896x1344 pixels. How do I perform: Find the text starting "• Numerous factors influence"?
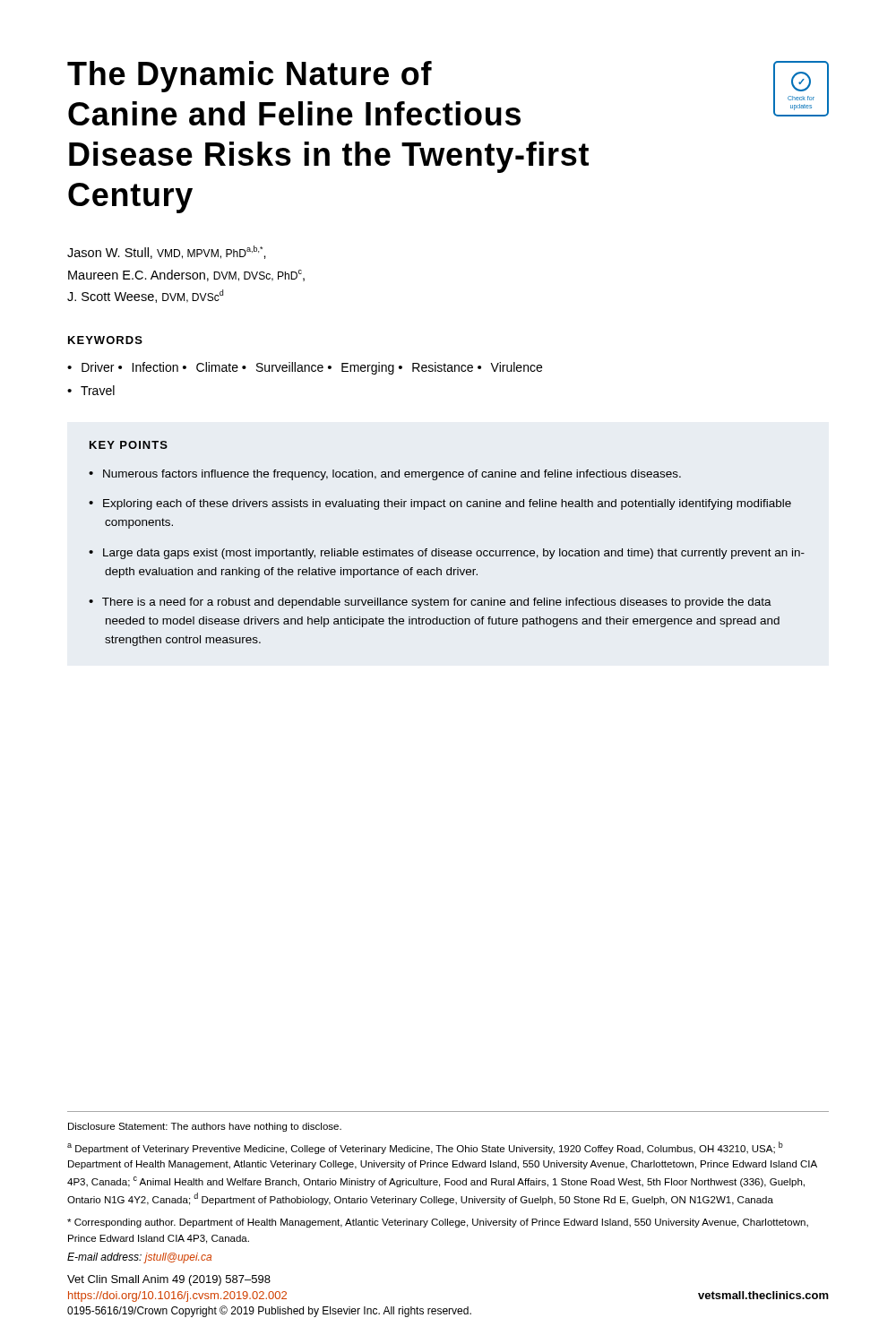tap(385, 472)
